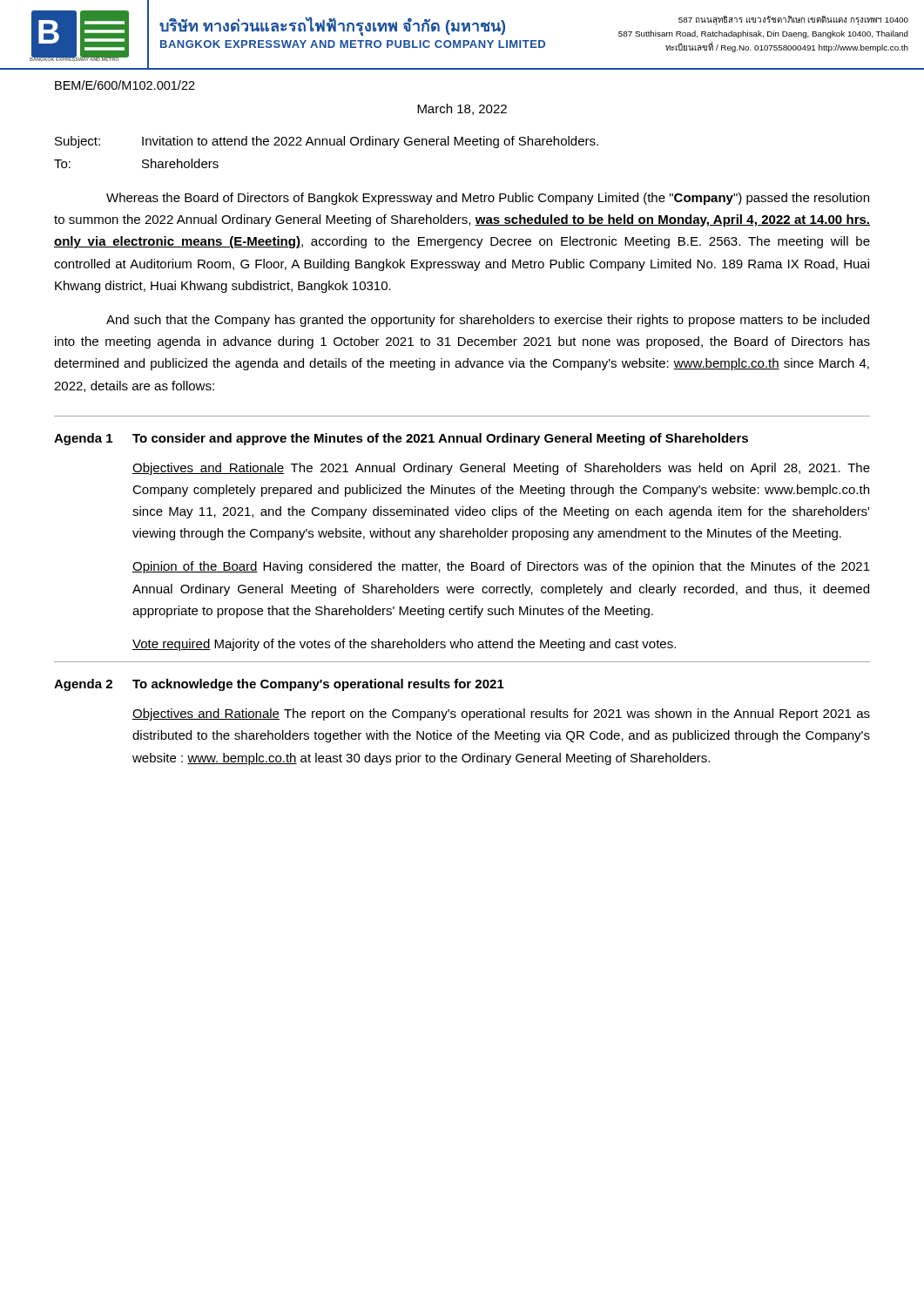
Task: Click on the block starting "Opinion of the Board"
Action: point(501,588)
